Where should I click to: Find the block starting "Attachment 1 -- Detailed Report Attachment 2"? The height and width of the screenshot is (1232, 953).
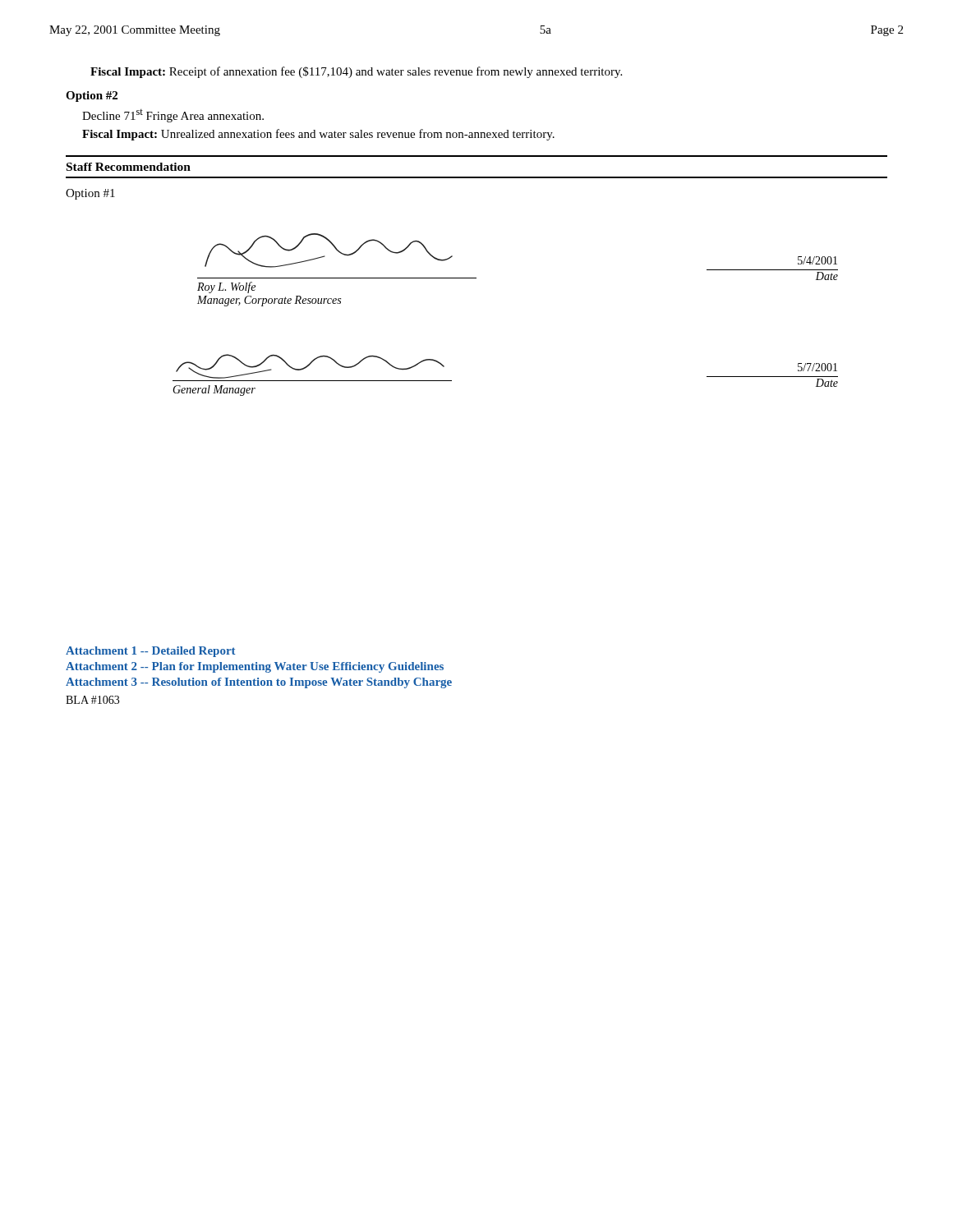tap(151, 652)
